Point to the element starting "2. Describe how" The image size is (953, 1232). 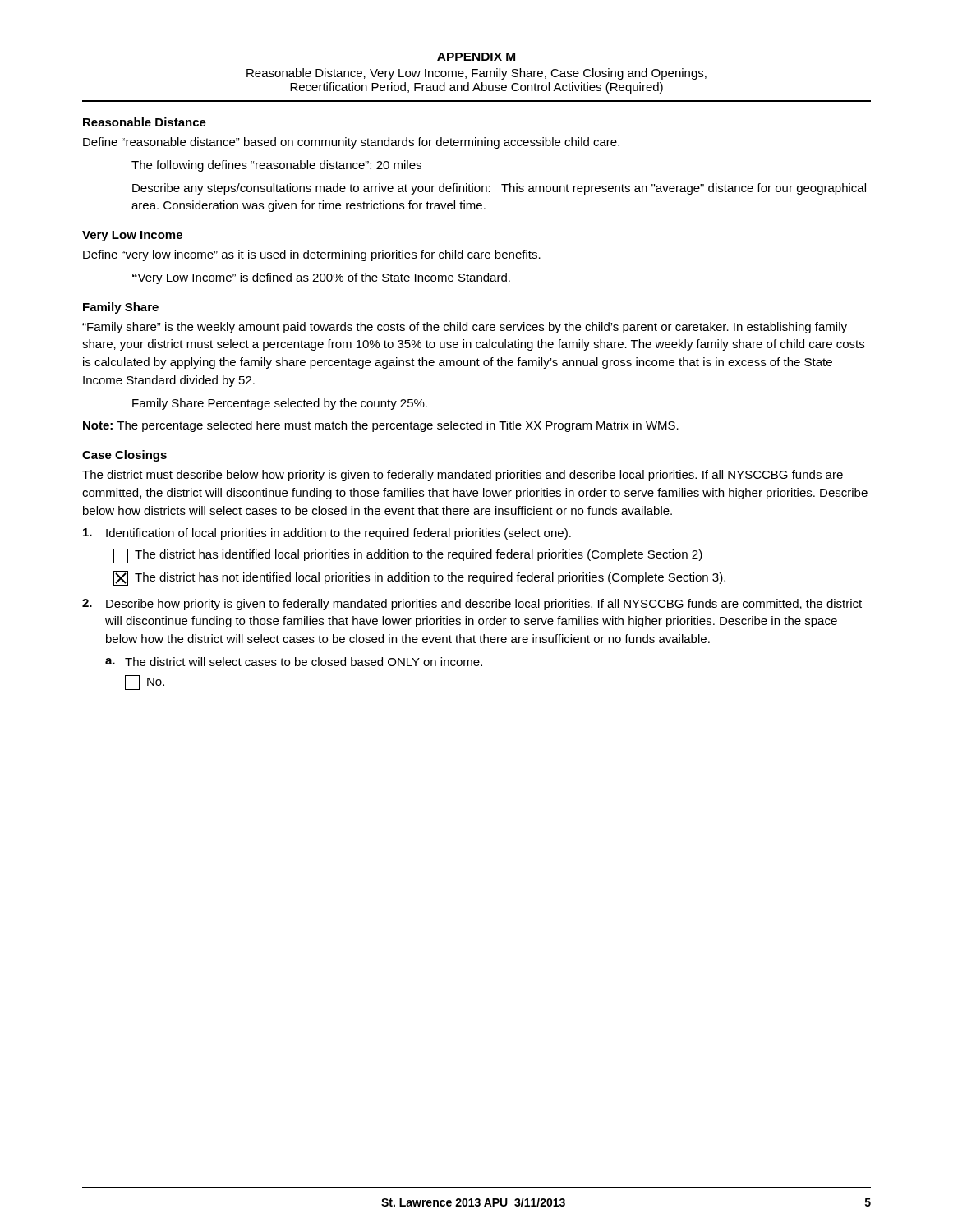476,642
